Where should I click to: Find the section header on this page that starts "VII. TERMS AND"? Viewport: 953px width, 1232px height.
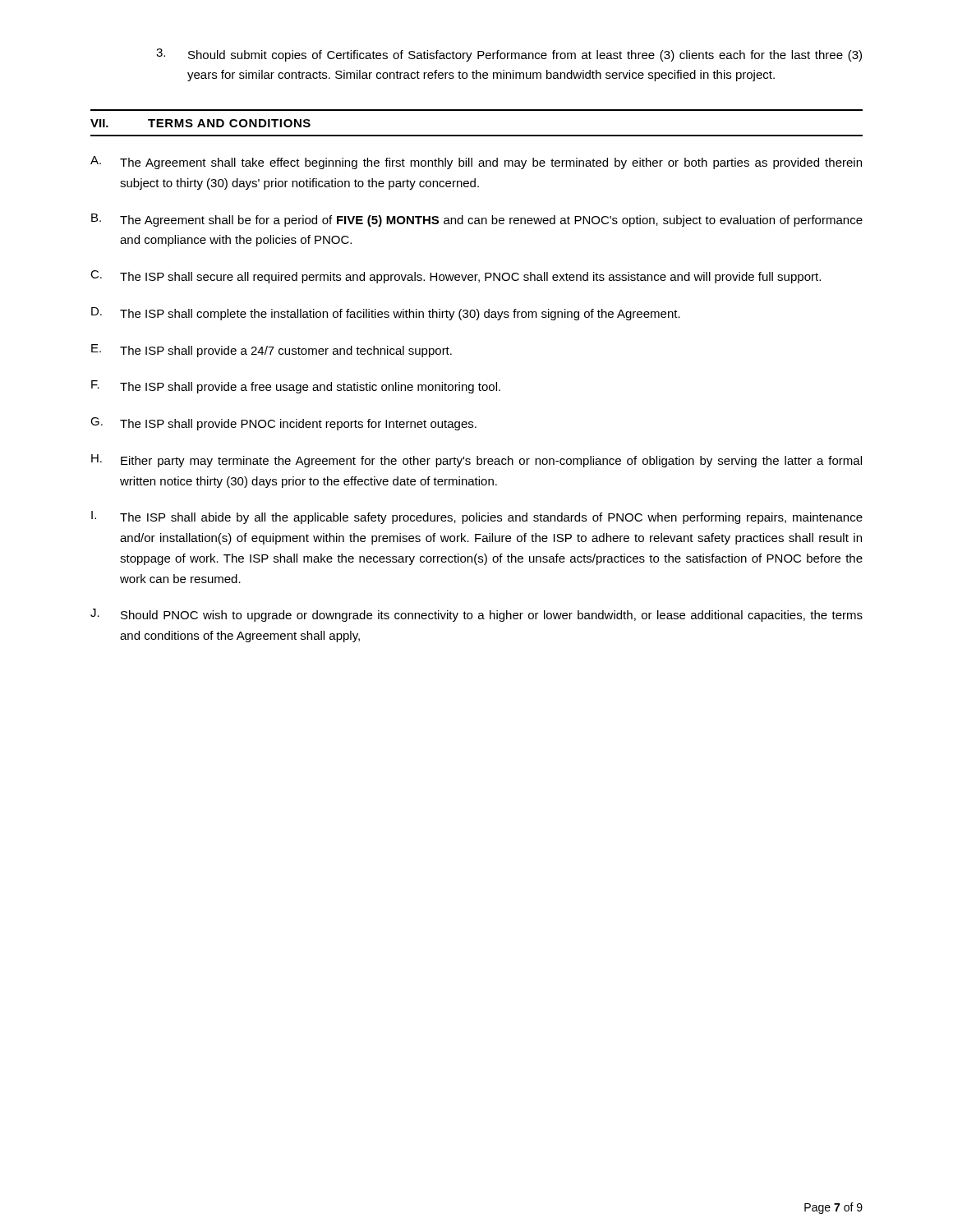tap(476, 123)
